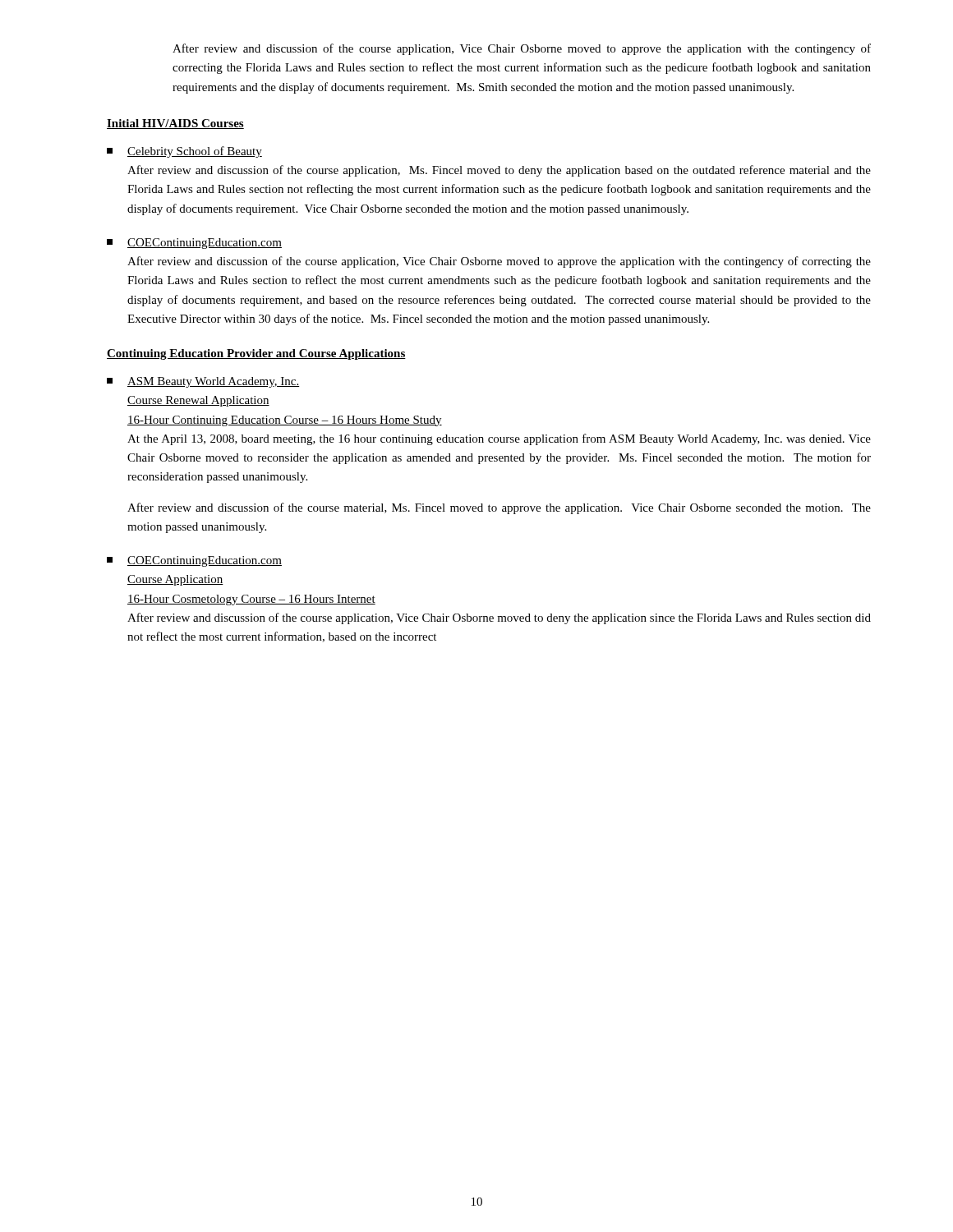Find the block starting "Initial HIV/AIDS Courses"

pyautogui.click(x=175, y=123)
